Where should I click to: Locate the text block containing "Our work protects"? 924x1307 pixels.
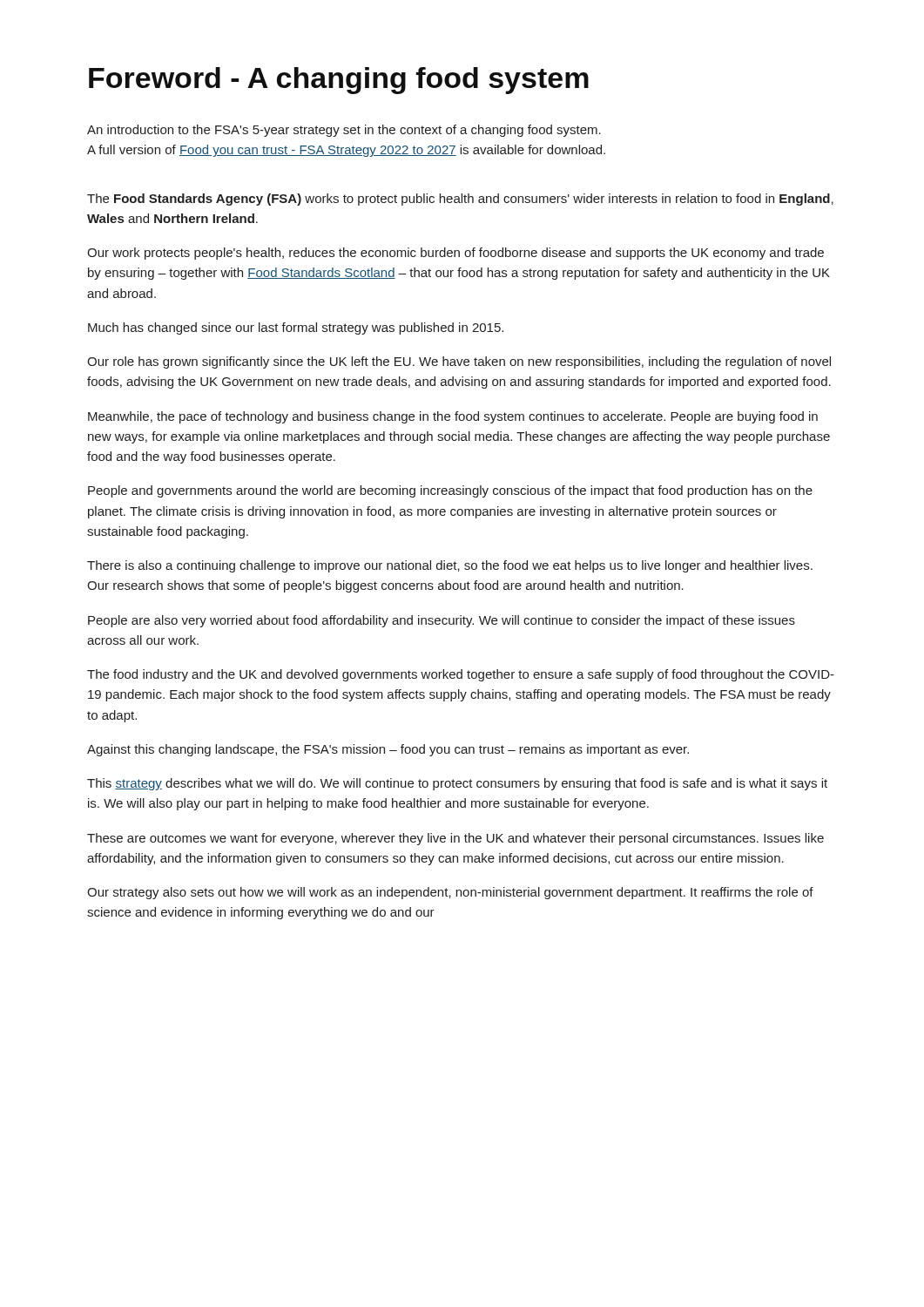pos(462,273)
